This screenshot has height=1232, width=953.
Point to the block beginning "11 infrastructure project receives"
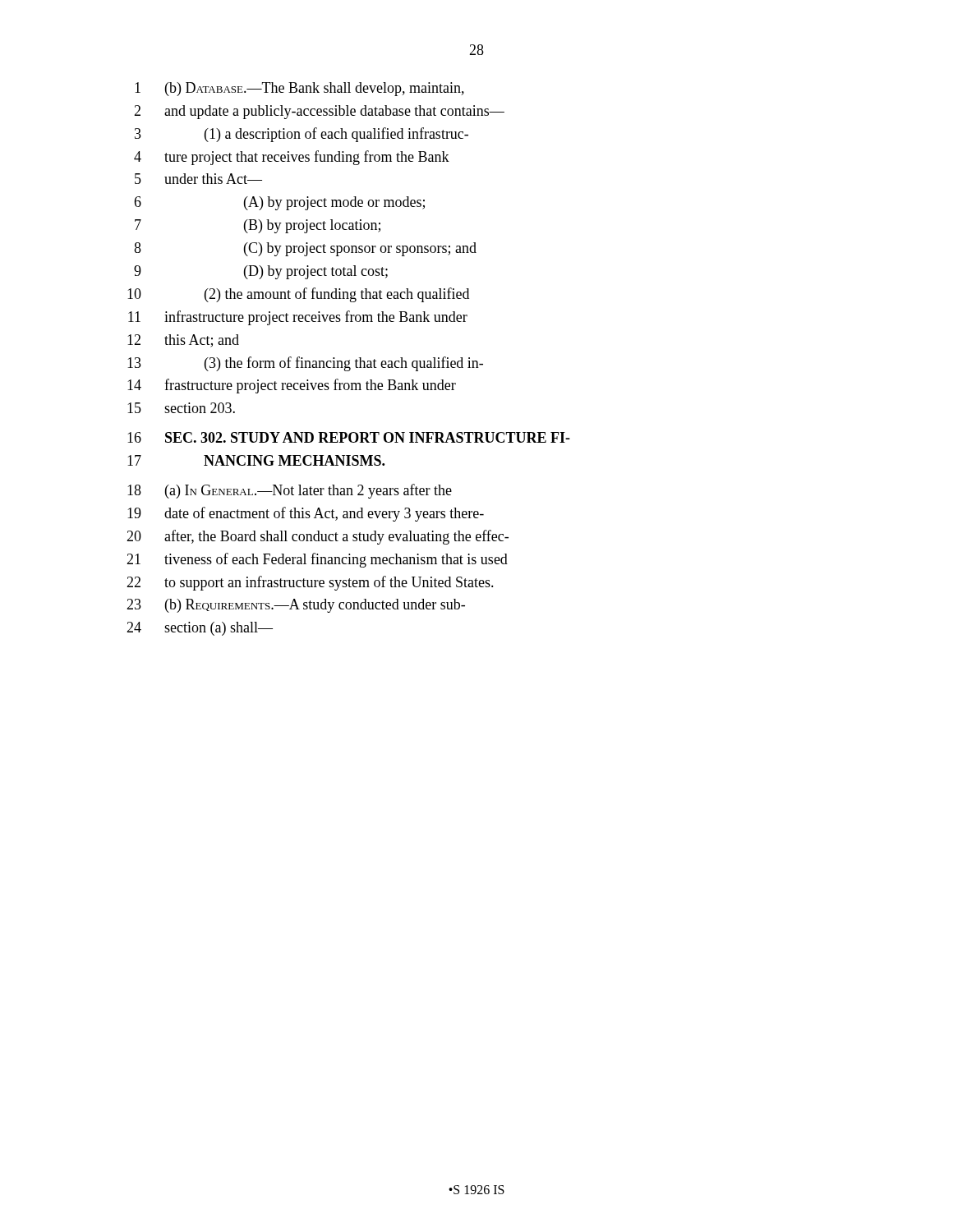coord(298,318)
